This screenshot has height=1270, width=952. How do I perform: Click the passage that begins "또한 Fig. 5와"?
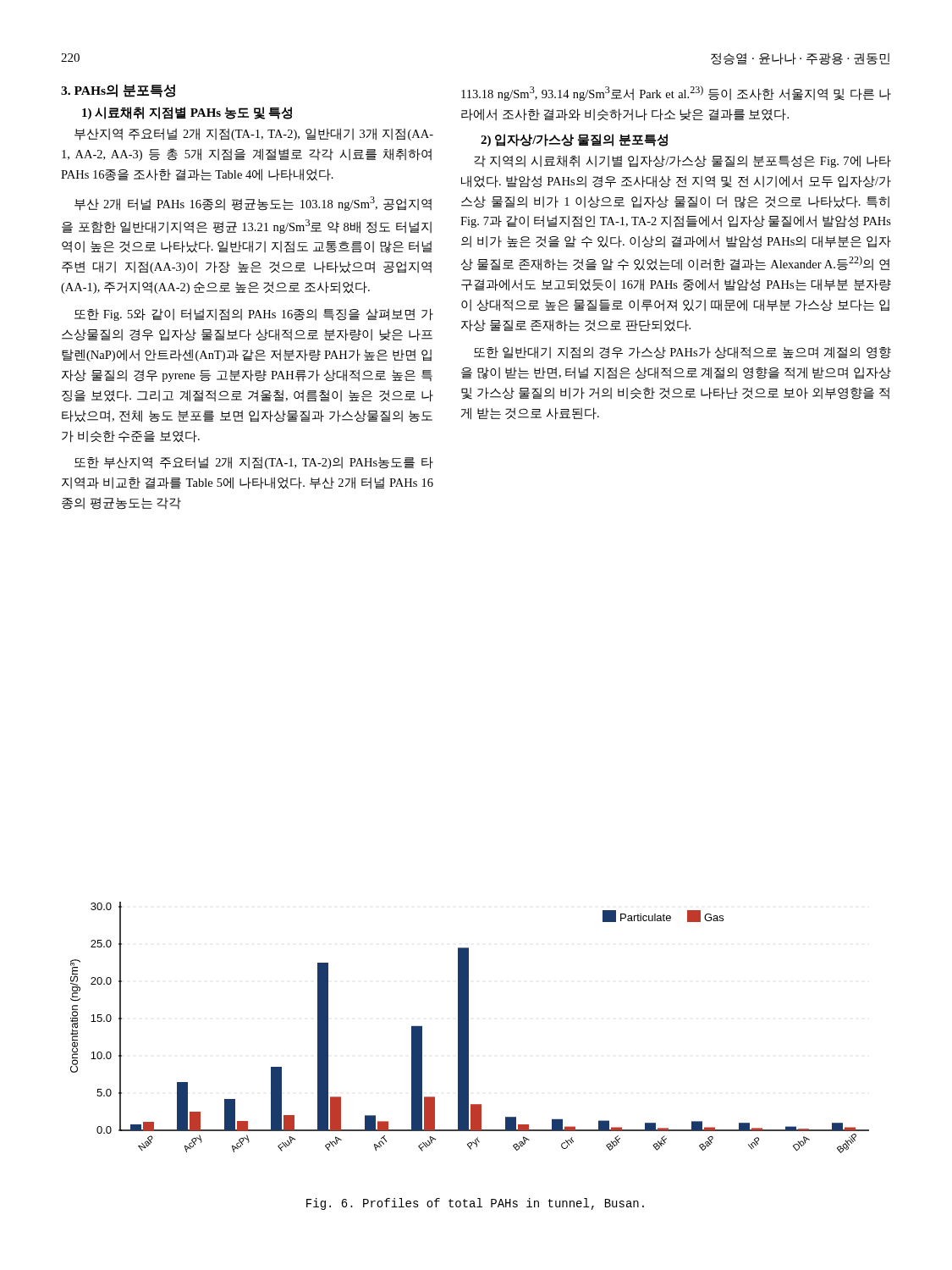click(x=247, y=375)
